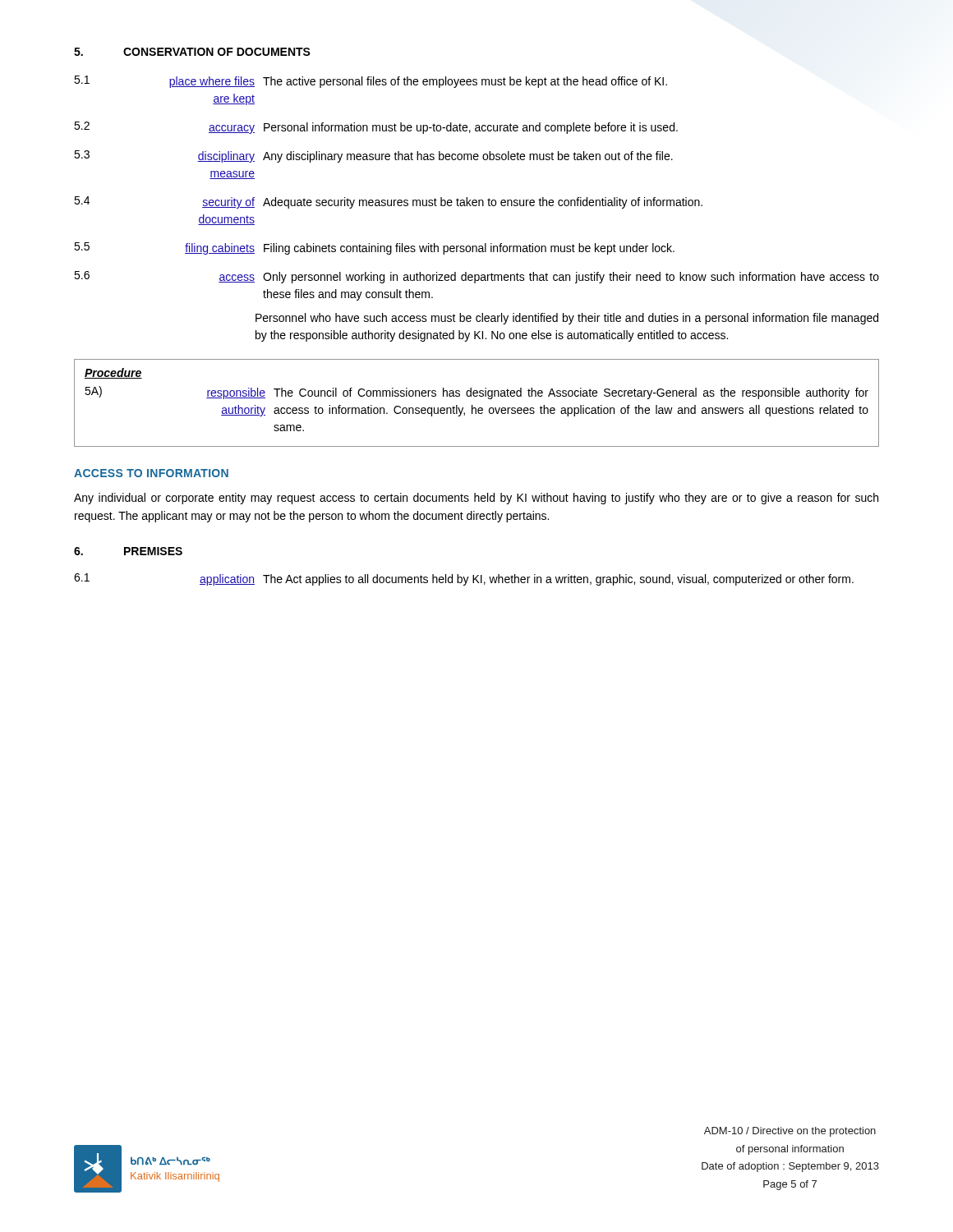Click on the text block that reads "Personnel who have such access must be"
Viewport: 953px width, 1232px height.
[476, 327]
